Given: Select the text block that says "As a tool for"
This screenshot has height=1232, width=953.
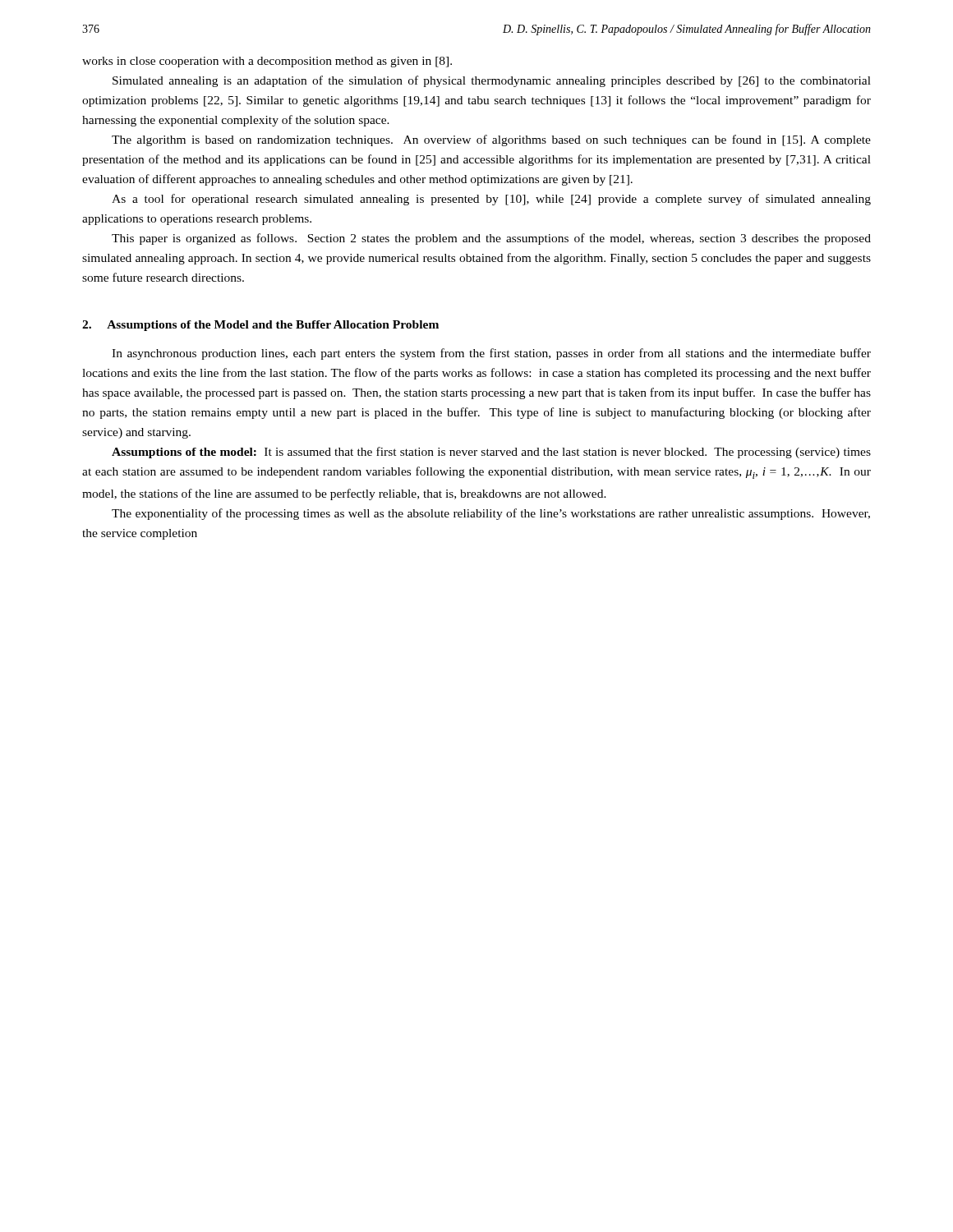Looking at the screenshot, I should [476, 209].
